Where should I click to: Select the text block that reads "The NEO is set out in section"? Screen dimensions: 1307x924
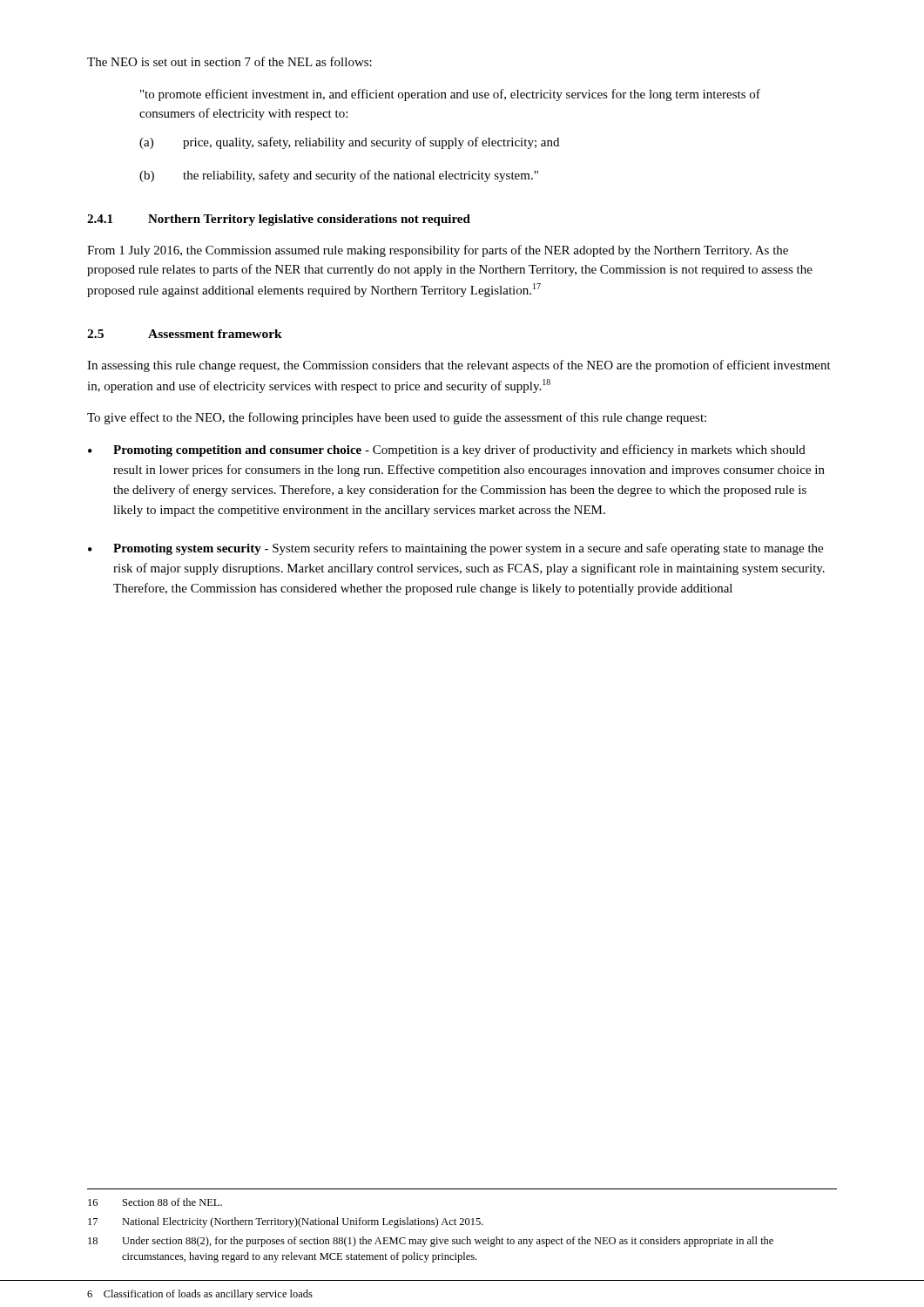point(230,62)
